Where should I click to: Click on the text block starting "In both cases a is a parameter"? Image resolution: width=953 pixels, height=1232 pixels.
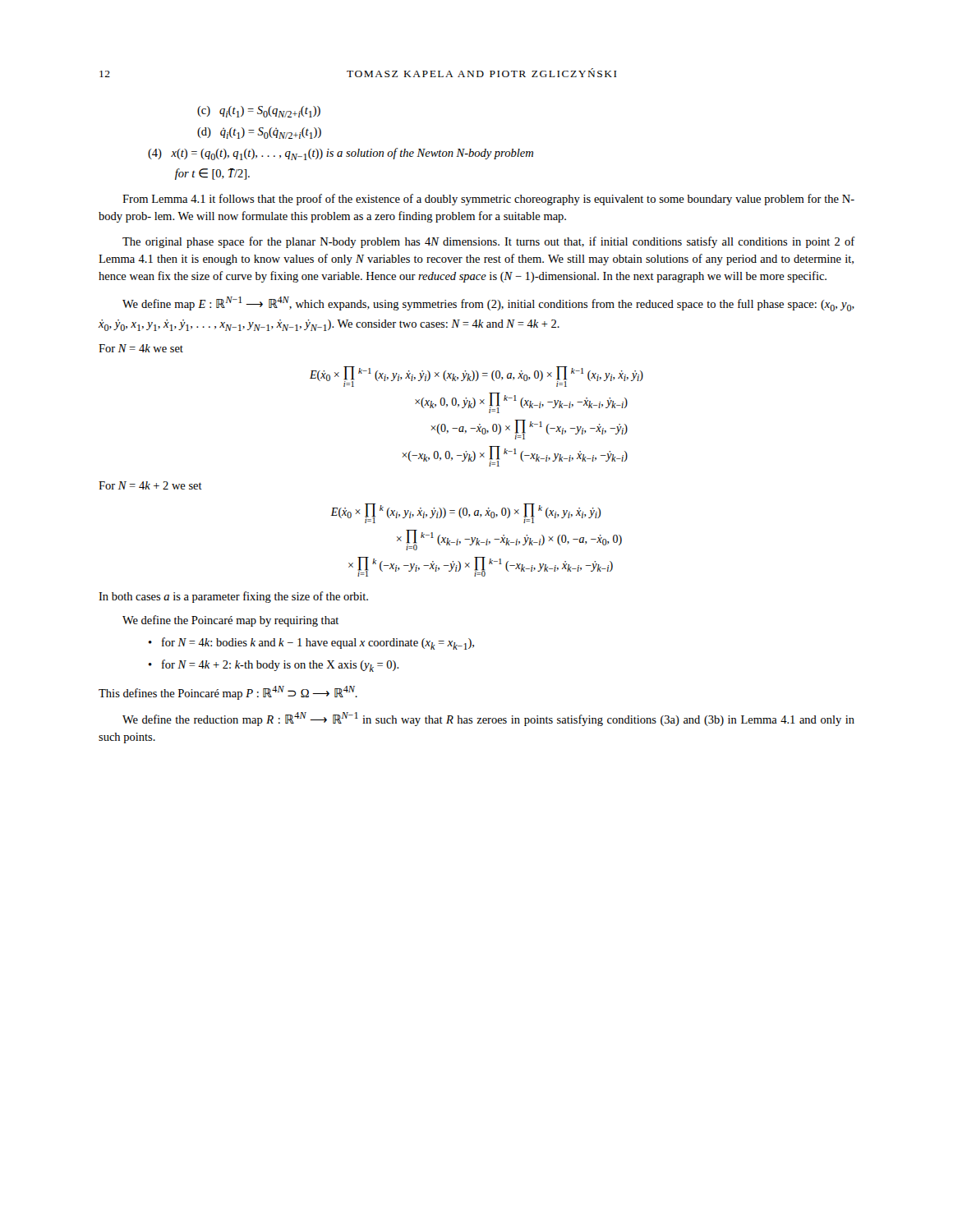coord(234,596)
